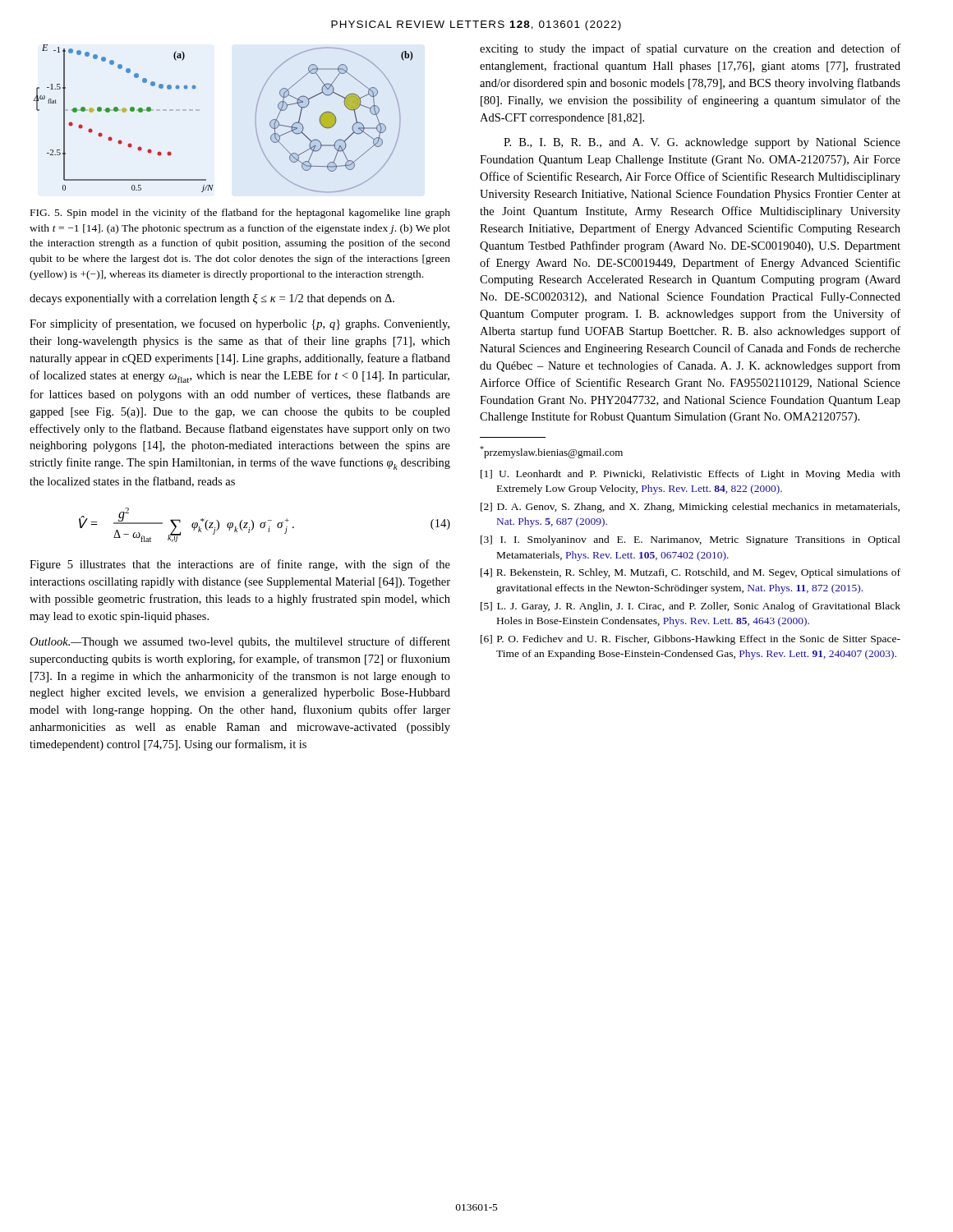Find the formula containing "V̂ = g 2 Δ"
953x1232 pixels.
[x=240, y=523]
